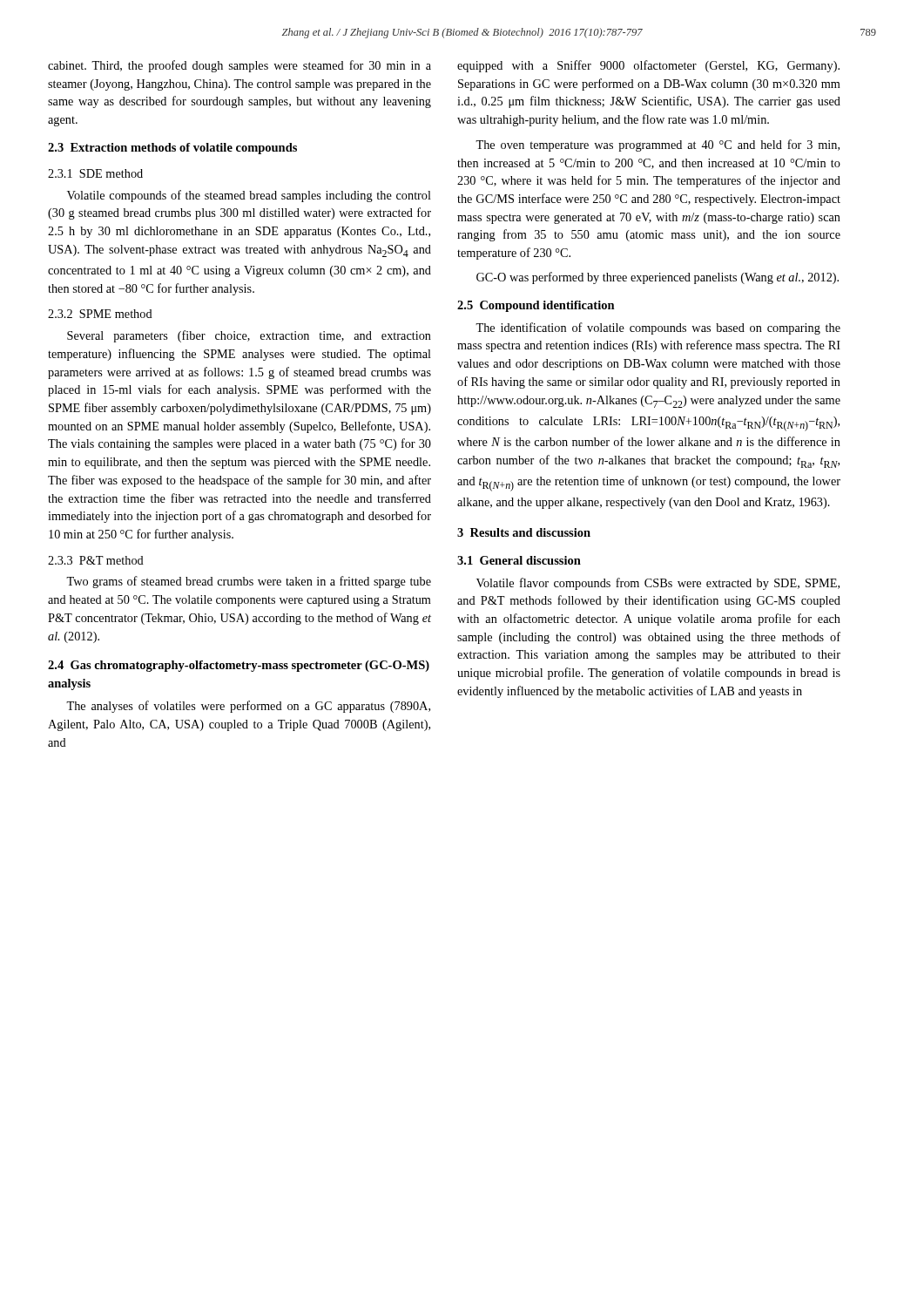Locate the text block with the text "cabinet. Third, the proofed"
Screen dimensions: 1307x924
(239, 93)
